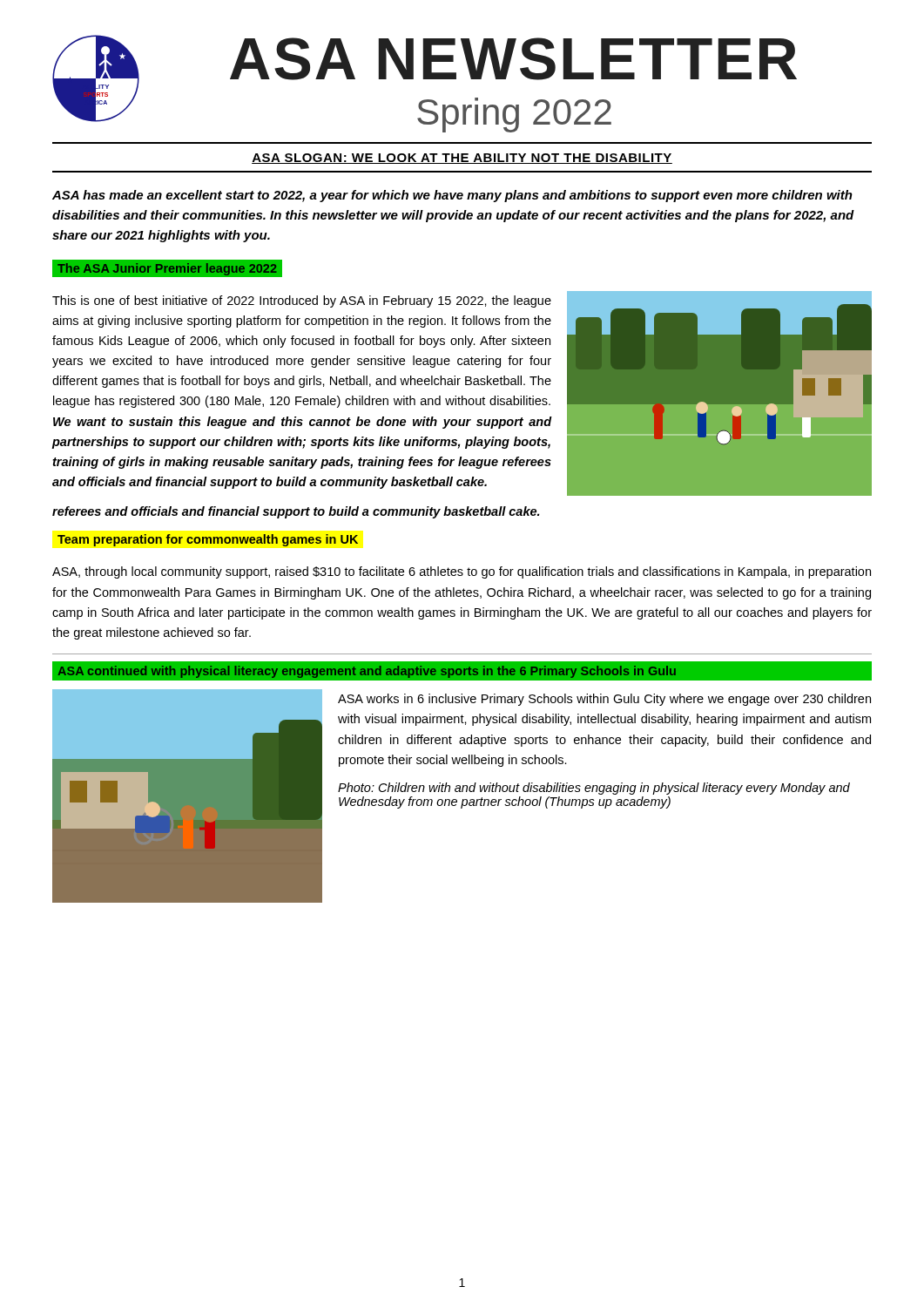Locate the section header containing "ASA continued with"

click(462, 671)
